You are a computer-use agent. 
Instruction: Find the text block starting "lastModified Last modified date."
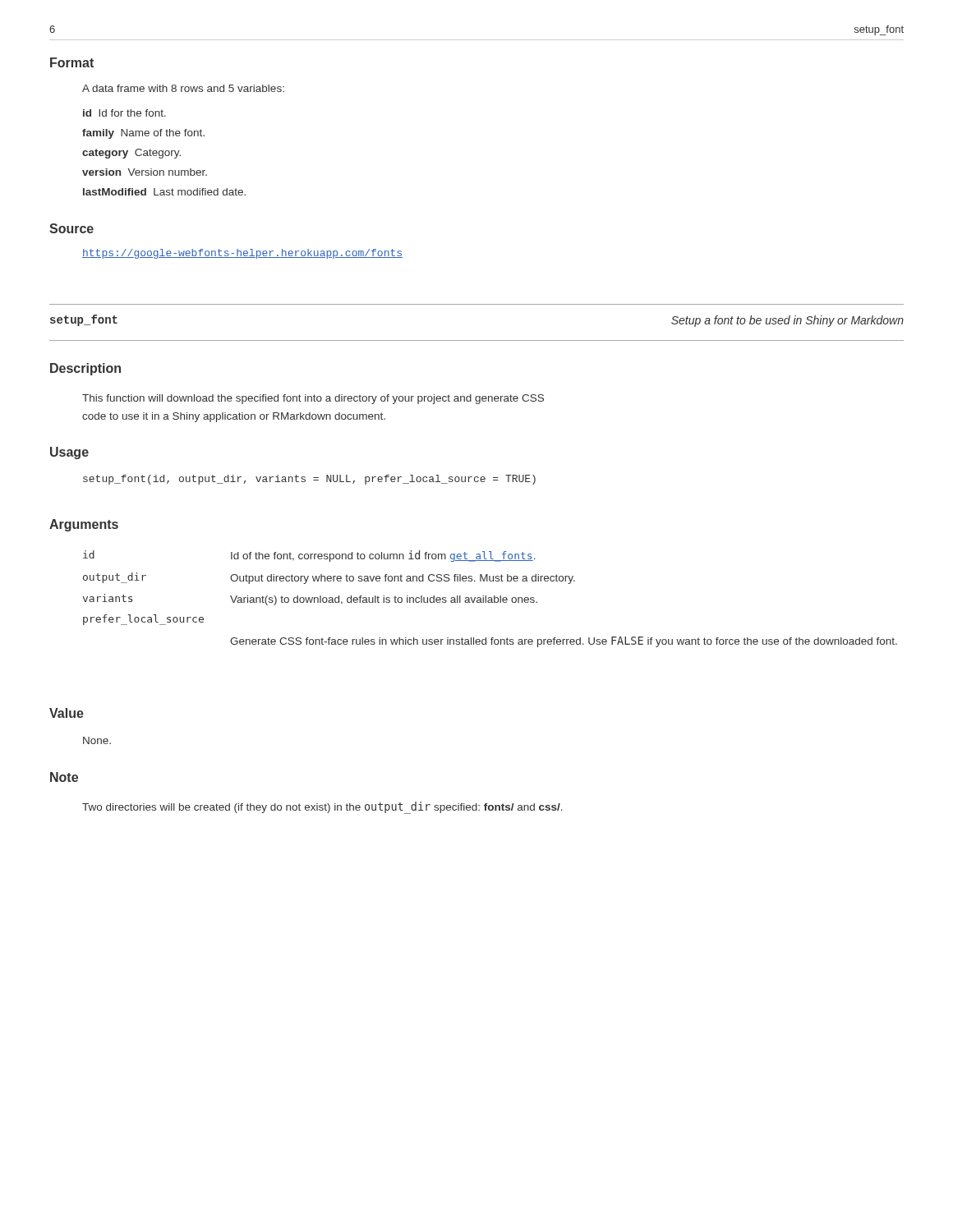point(164,192)
